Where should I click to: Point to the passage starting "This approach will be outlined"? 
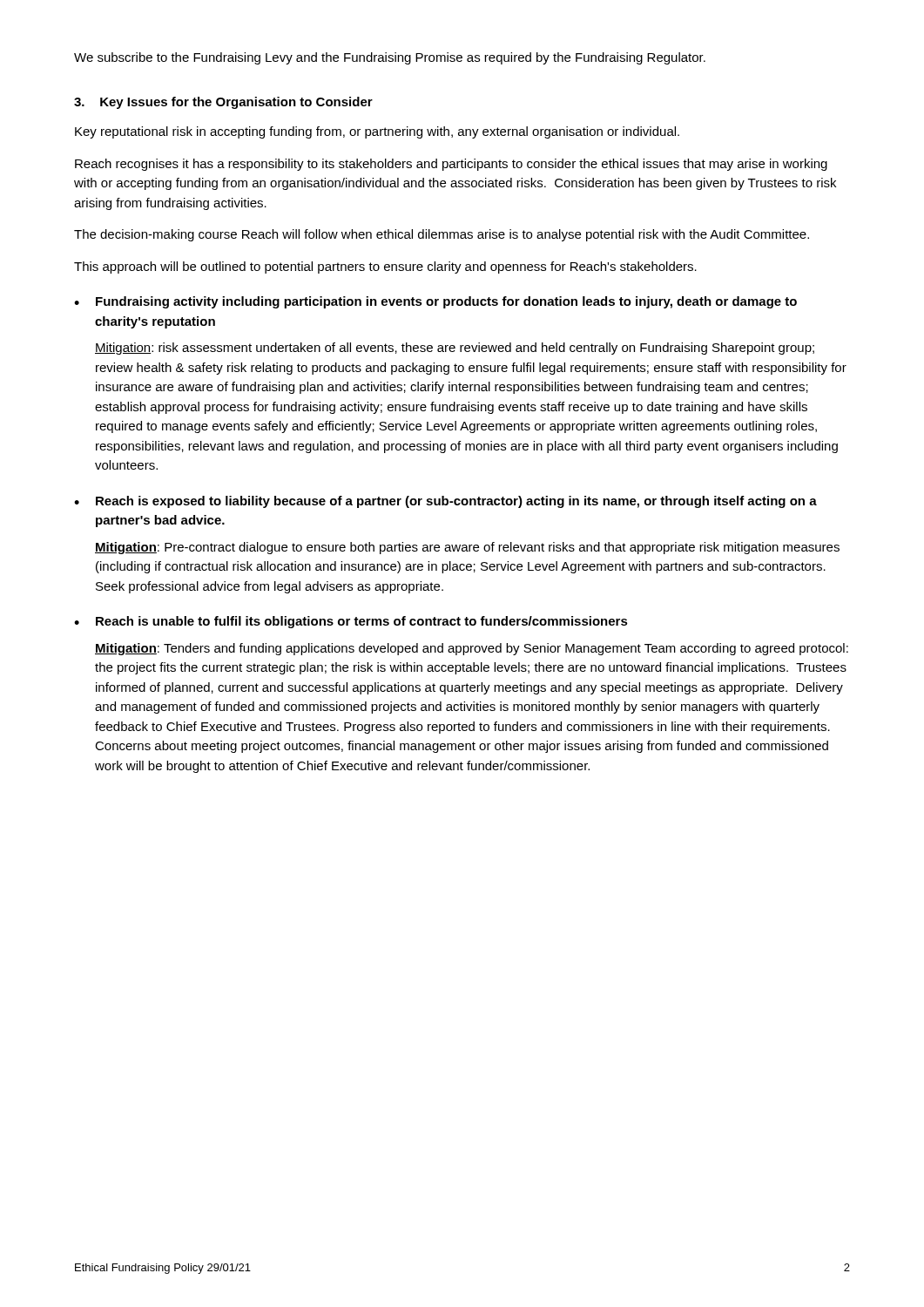386,266
